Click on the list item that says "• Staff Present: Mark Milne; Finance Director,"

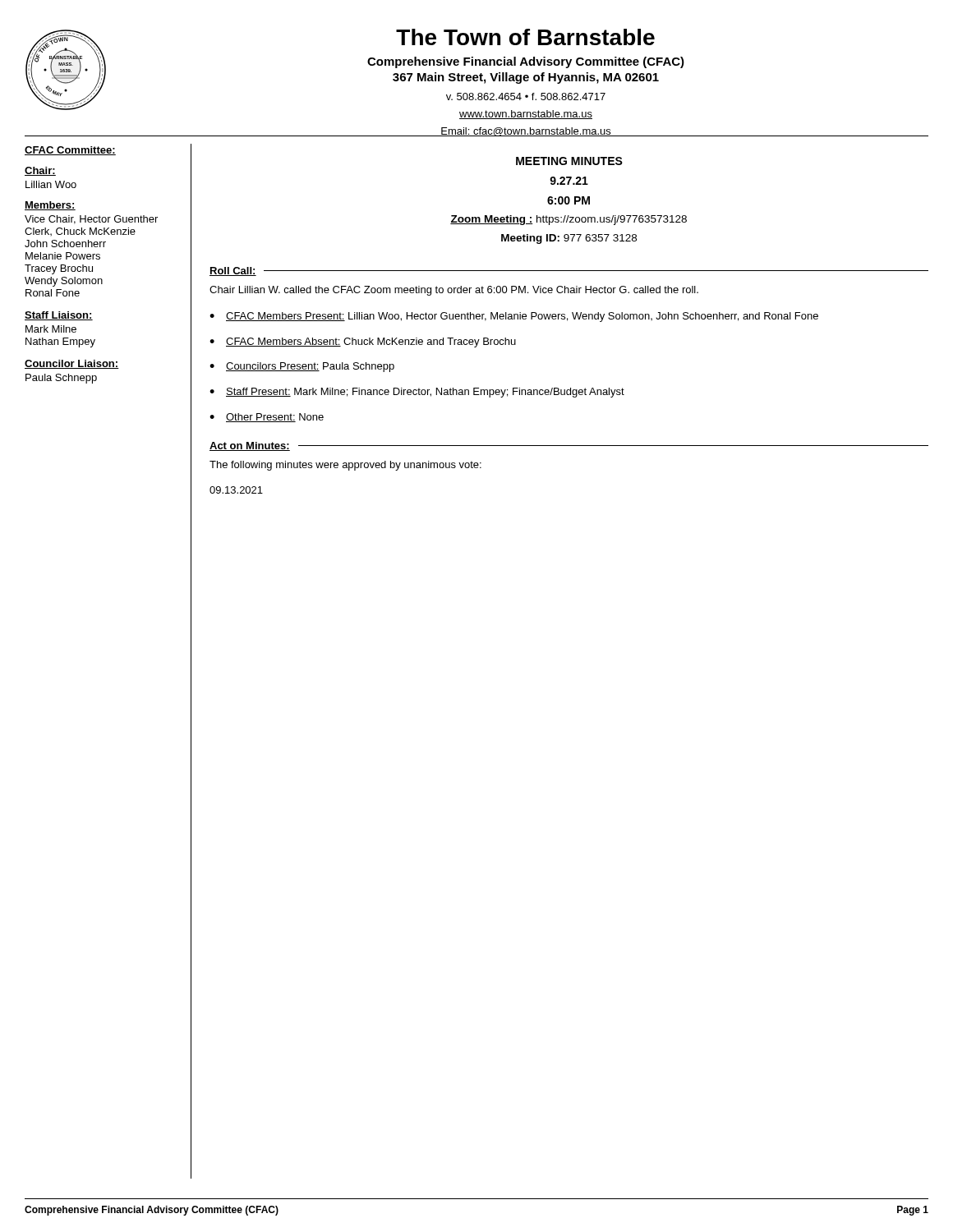tap(569, 392)
